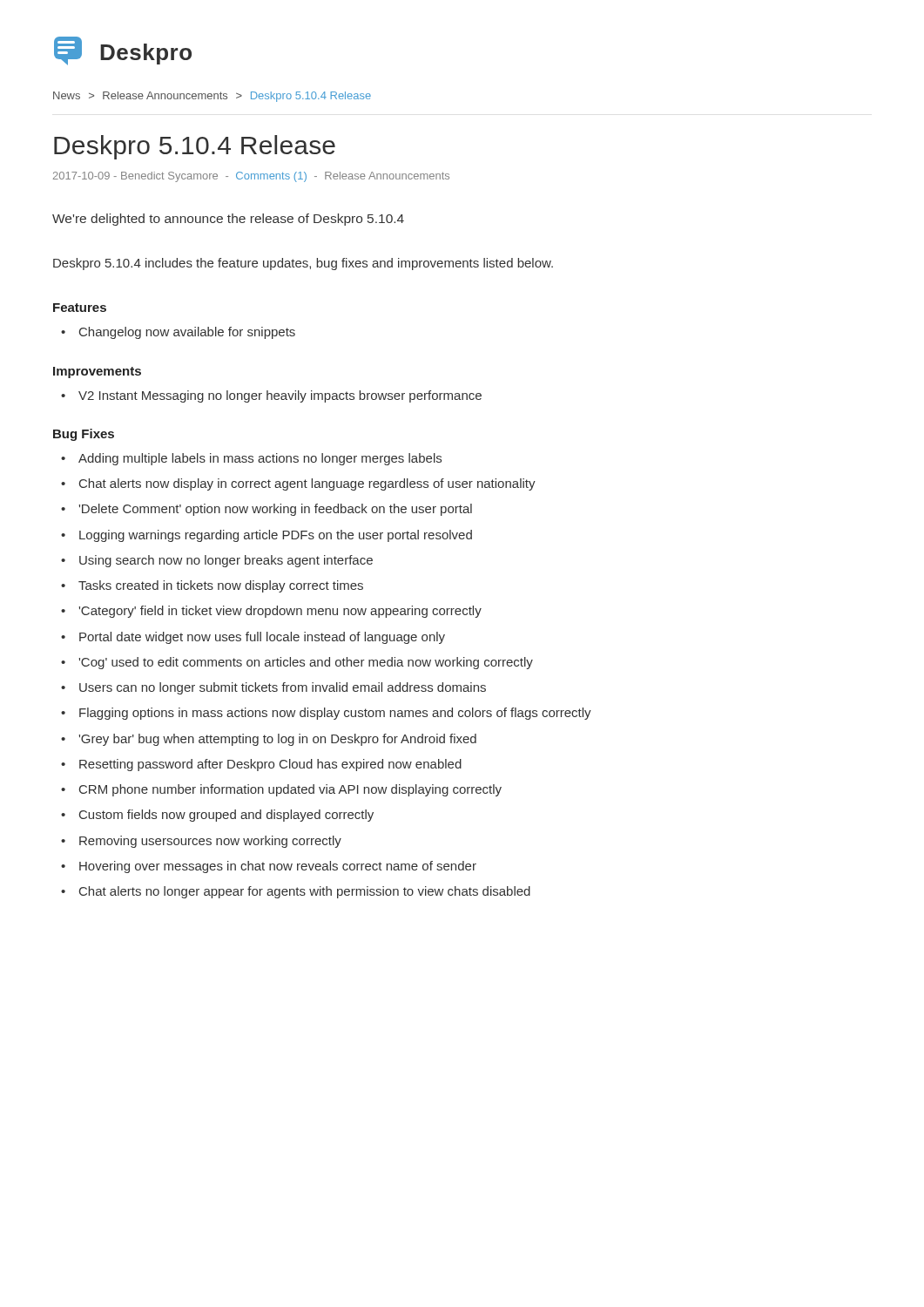Click on the list item that says "'Cog' used to edit comments on articles"
The image size is (924, 1307).
click(x=306, y=662)
